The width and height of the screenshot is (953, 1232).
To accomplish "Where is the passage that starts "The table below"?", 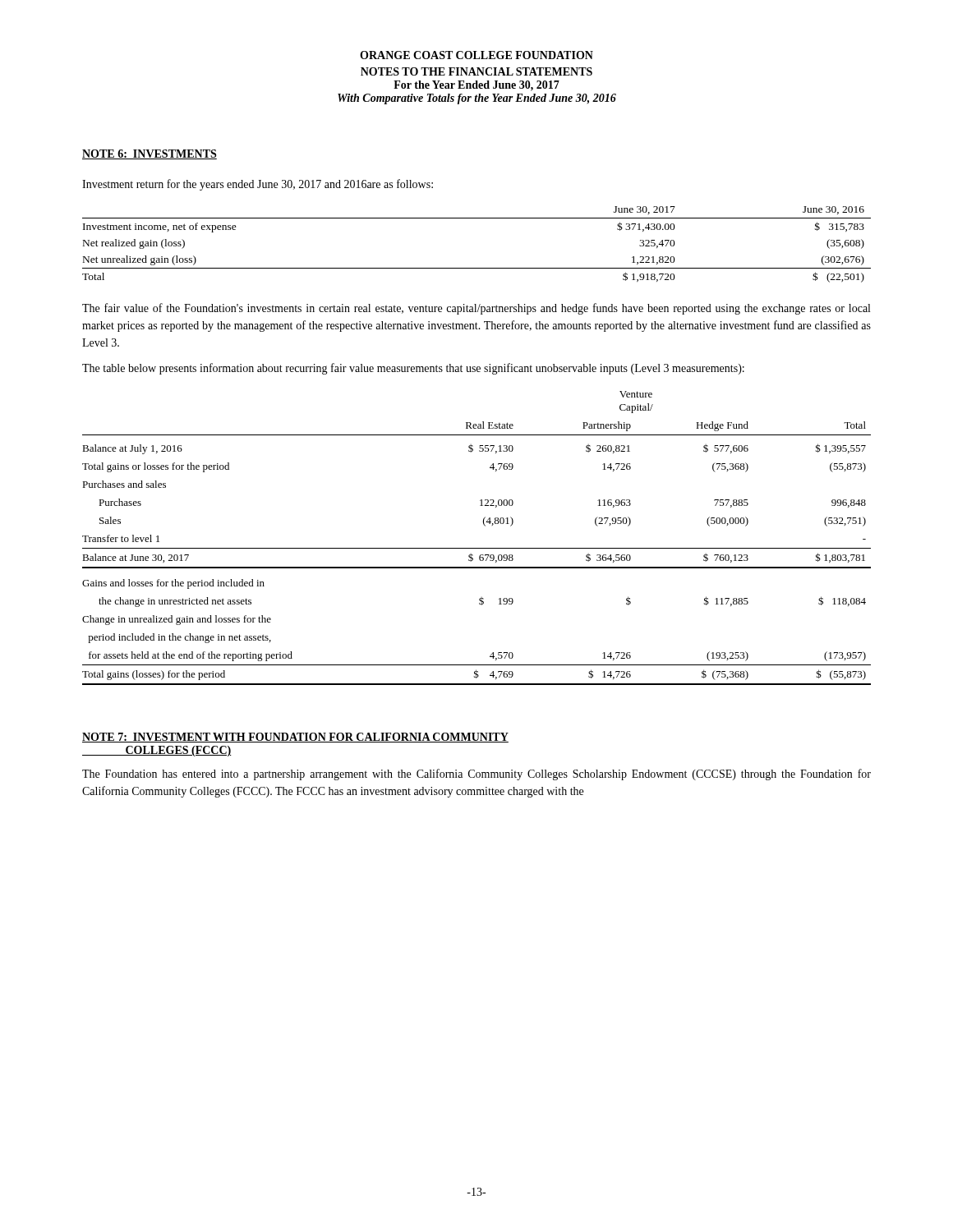I will point(414,368).
